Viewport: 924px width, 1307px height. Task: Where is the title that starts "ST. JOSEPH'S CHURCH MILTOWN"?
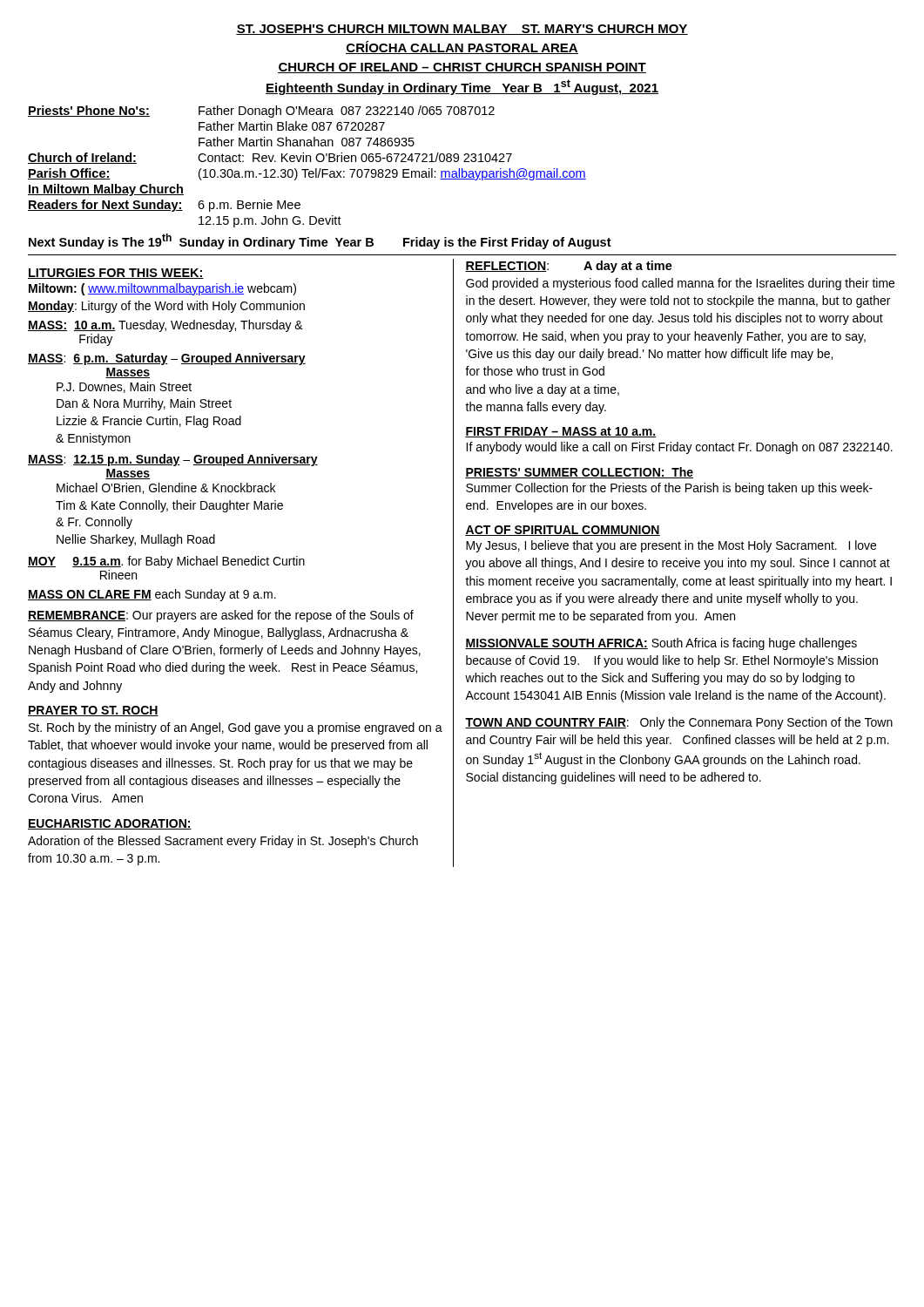[462, 58]
